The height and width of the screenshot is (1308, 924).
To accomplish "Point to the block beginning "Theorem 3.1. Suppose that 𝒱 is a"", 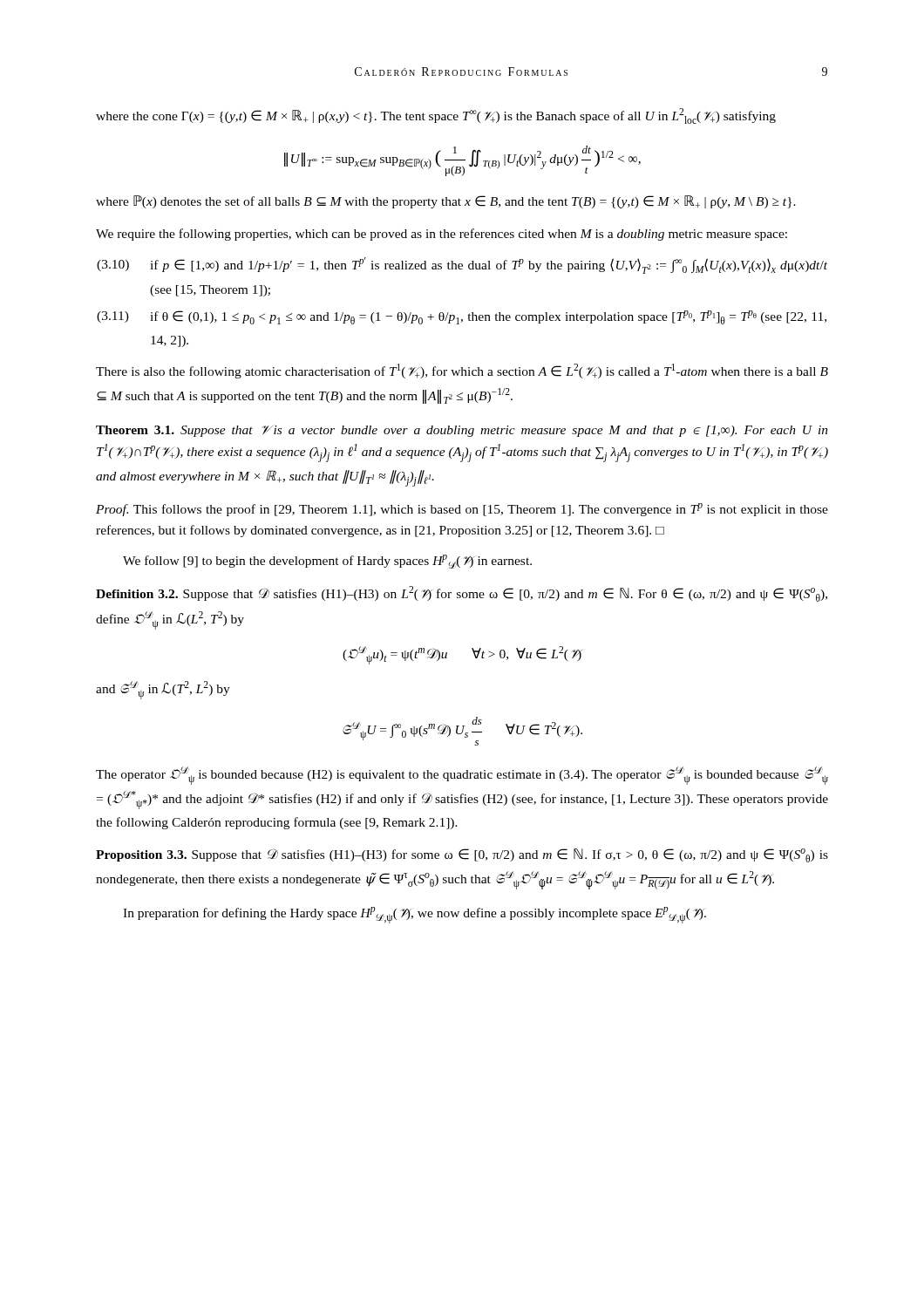I will (x=462, y=454).
